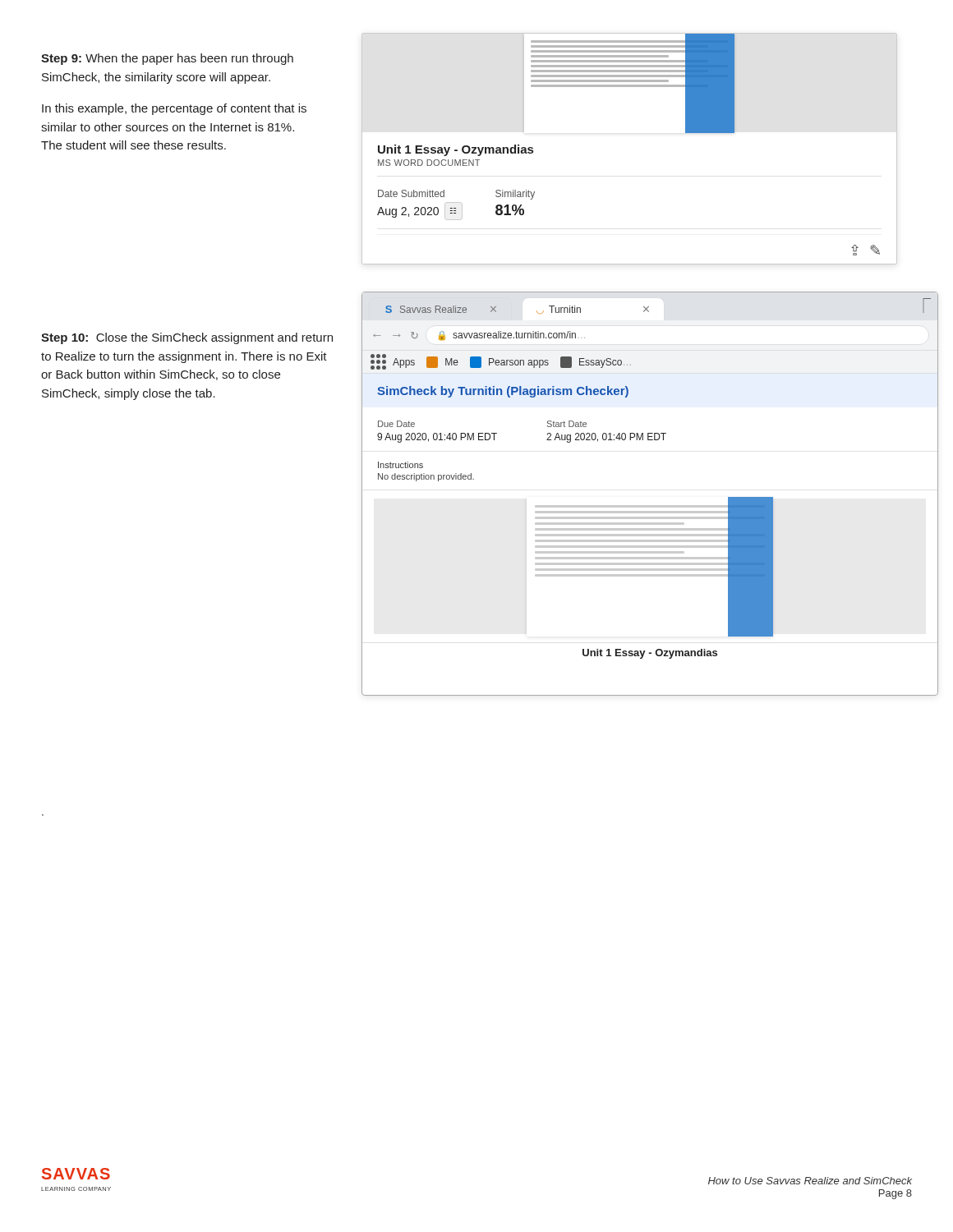
Task: Find the logo
Action: click(x=90, y=1179)
